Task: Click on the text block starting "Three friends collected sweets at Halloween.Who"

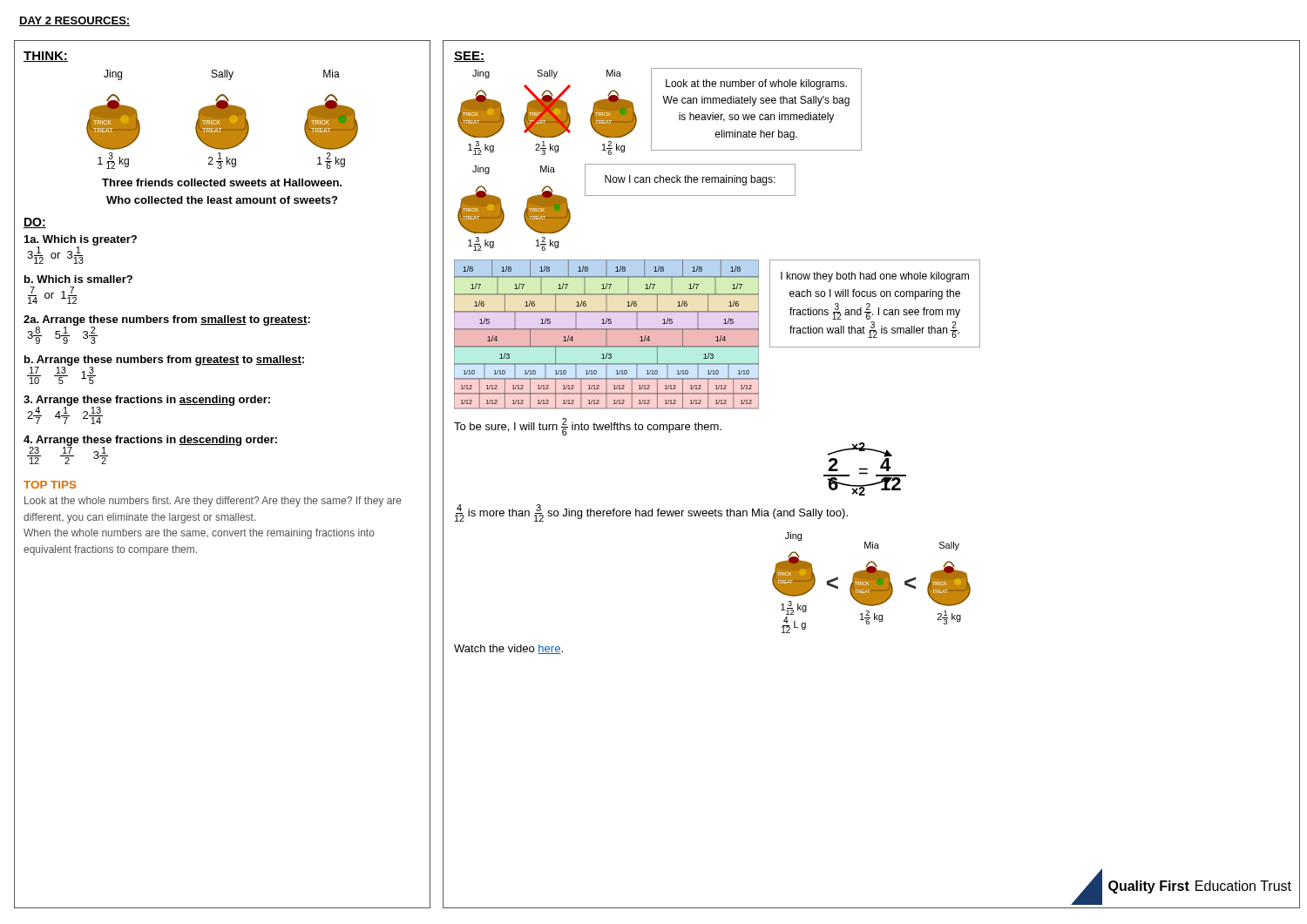Action: click(222, 191)
